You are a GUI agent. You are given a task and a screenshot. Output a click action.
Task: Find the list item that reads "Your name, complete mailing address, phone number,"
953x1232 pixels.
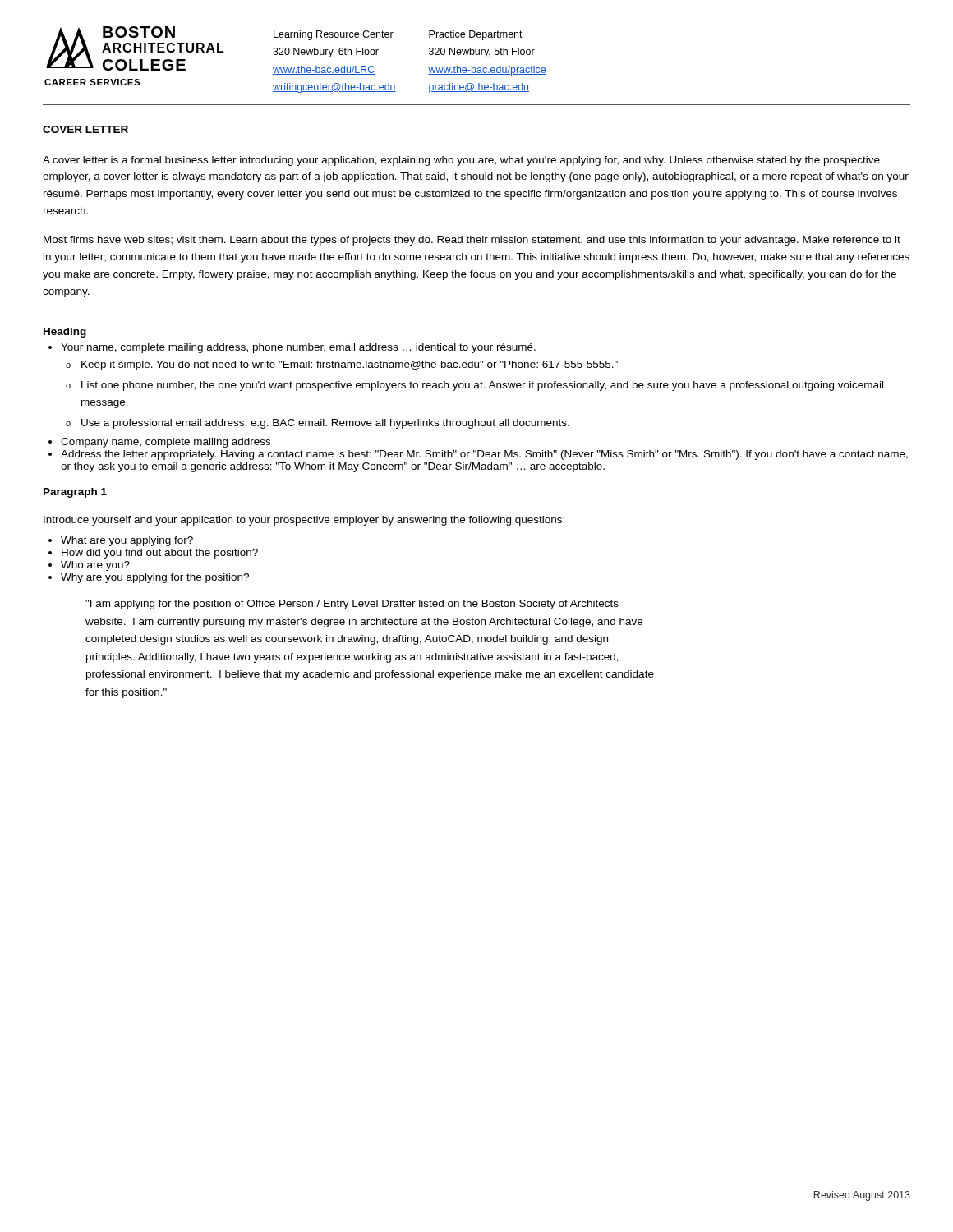point(486,386)
